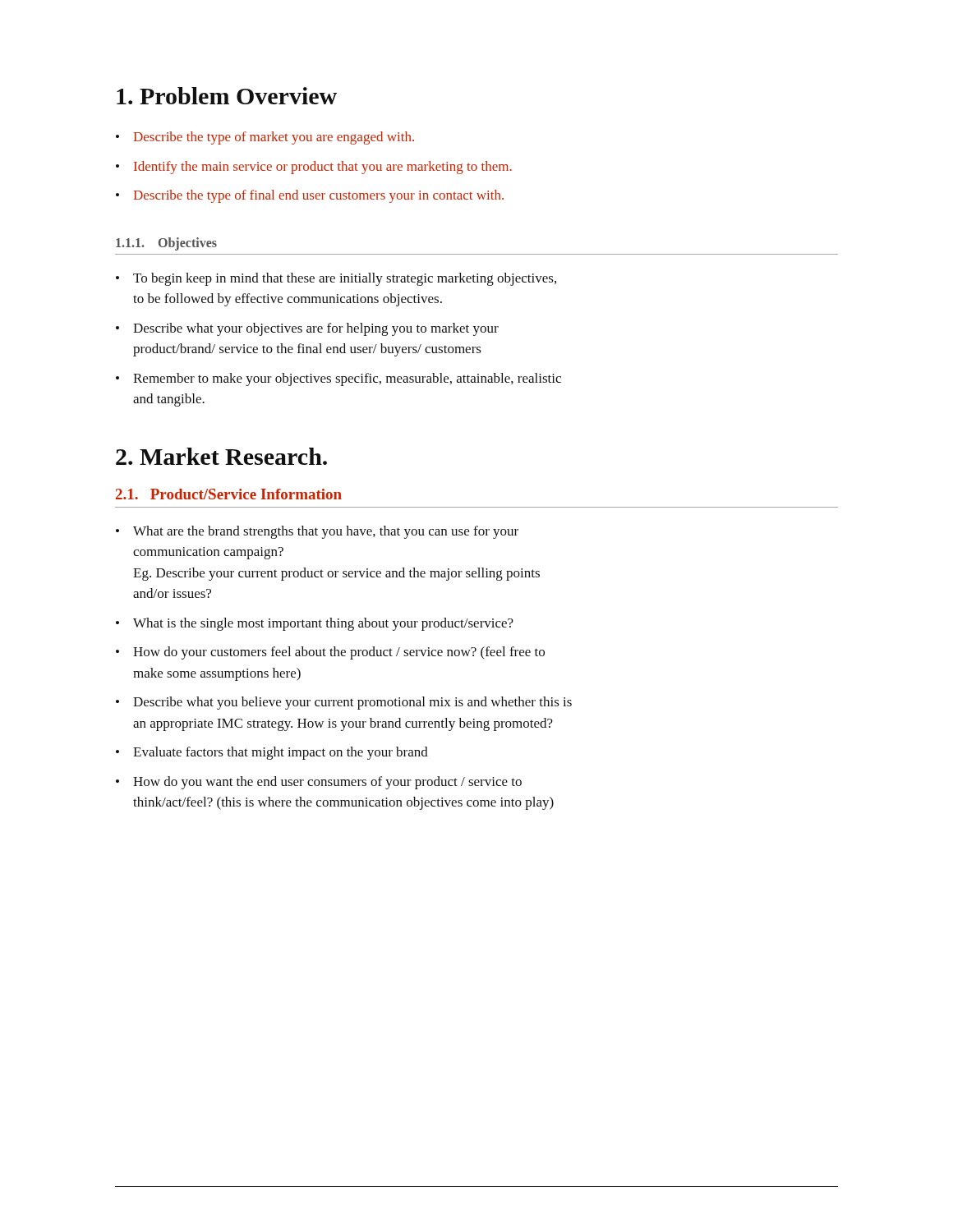Navigate to the region starting "How do your customers feel"
The image size is (953, 1232).
476,662
